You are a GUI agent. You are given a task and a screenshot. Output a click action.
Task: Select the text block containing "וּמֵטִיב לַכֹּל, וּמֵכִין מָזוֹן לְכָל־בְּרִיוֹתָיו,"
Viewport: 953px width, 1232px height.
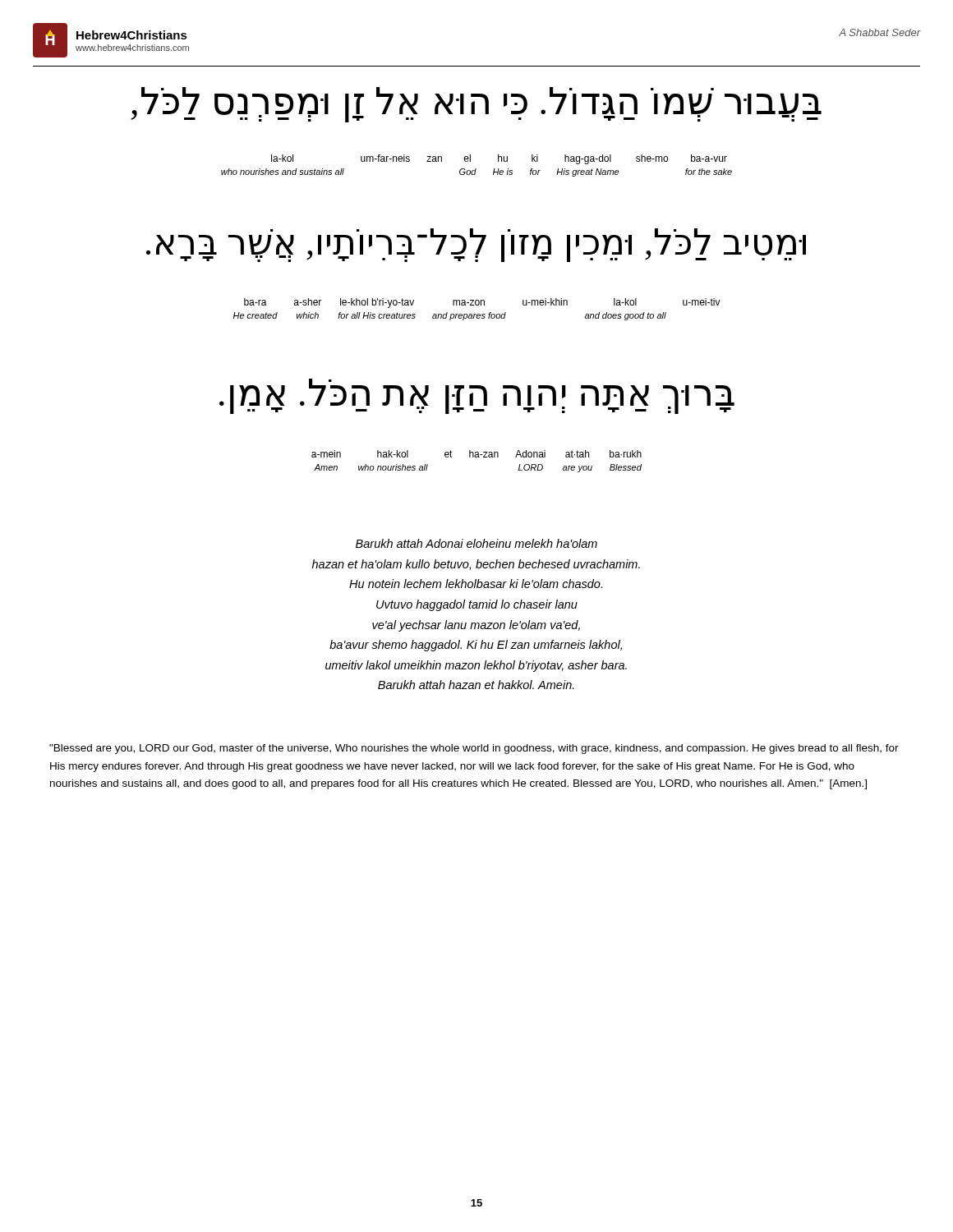point(476,243)
